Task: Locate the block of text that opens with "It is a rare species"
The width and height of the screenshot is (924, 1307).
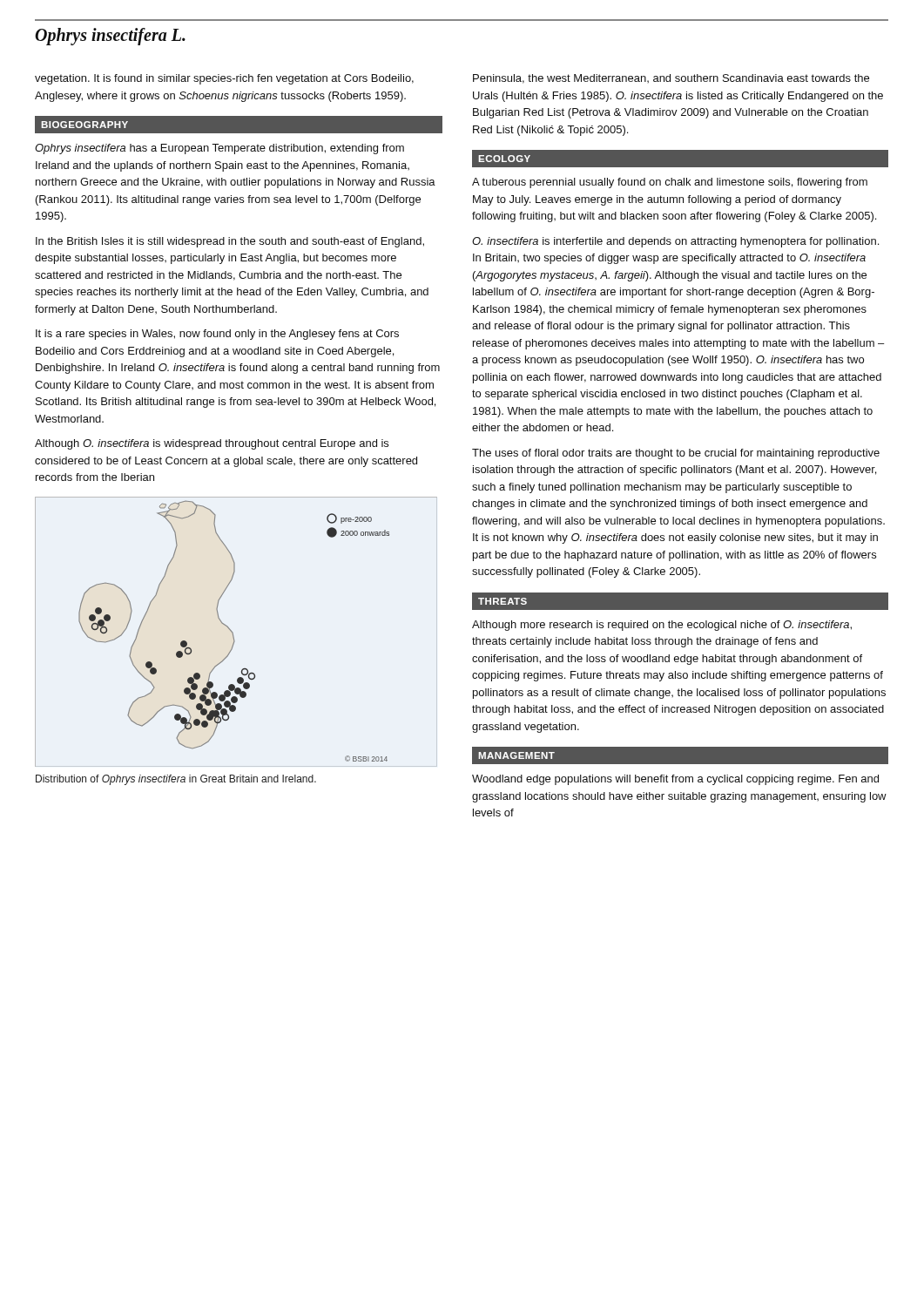Action: click(238, 376)
